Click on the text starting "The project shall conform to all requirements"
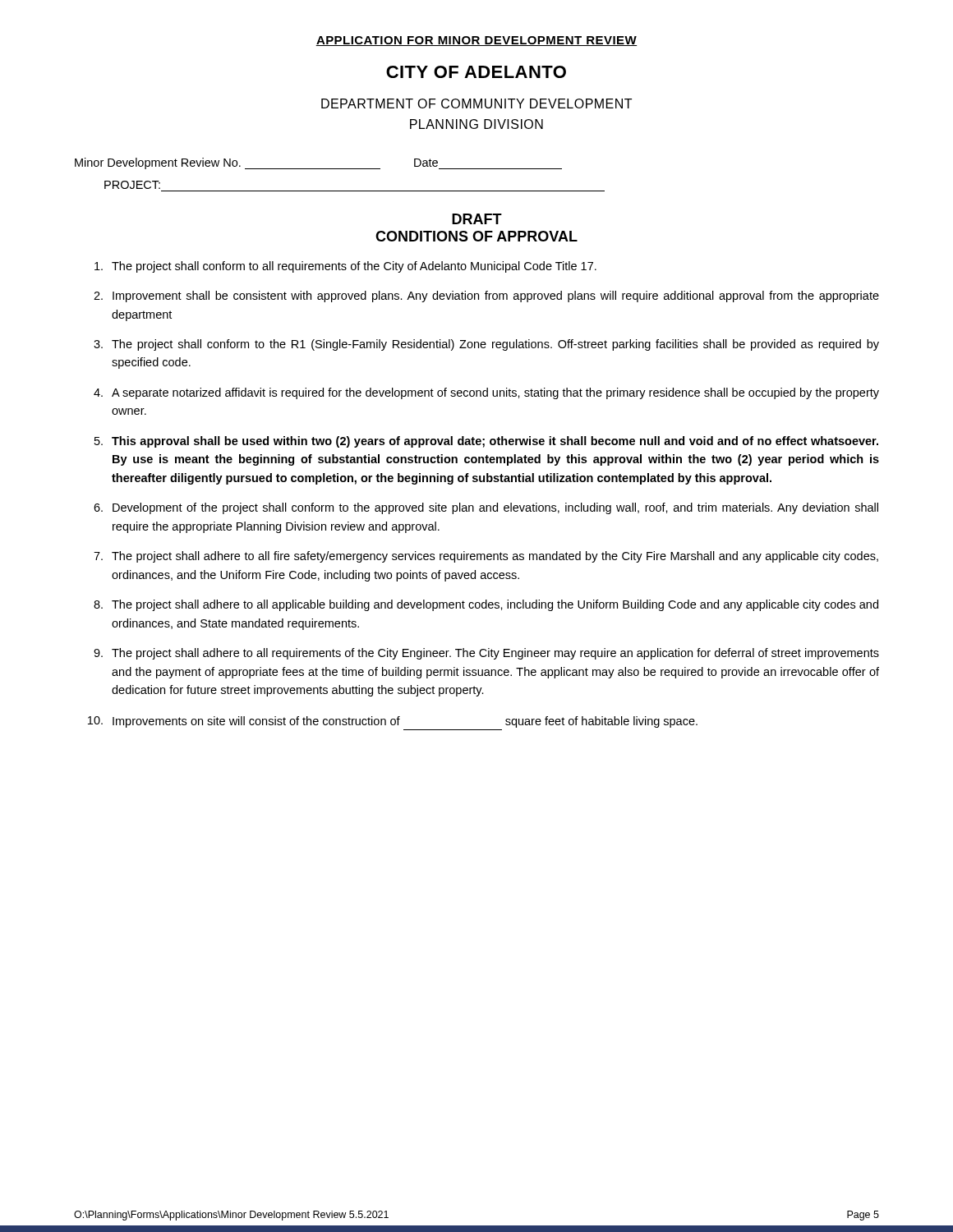The height and width of the screenshot is (1232, 953). coord(476,266)
